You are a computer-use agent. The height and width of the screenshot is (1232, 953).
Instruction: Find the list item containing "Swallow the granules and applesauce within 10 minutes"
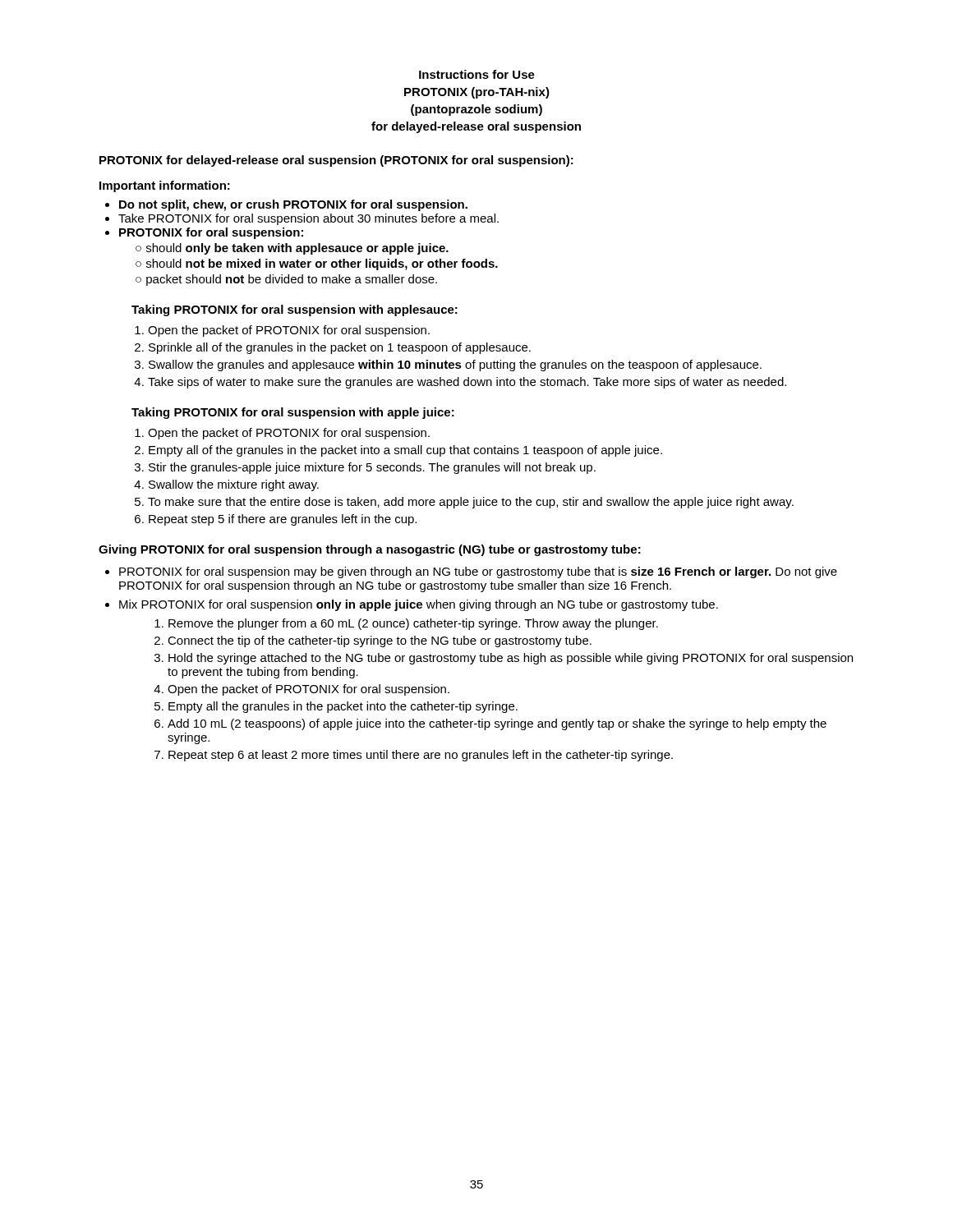pyautogui.click(x=455, y=364)
